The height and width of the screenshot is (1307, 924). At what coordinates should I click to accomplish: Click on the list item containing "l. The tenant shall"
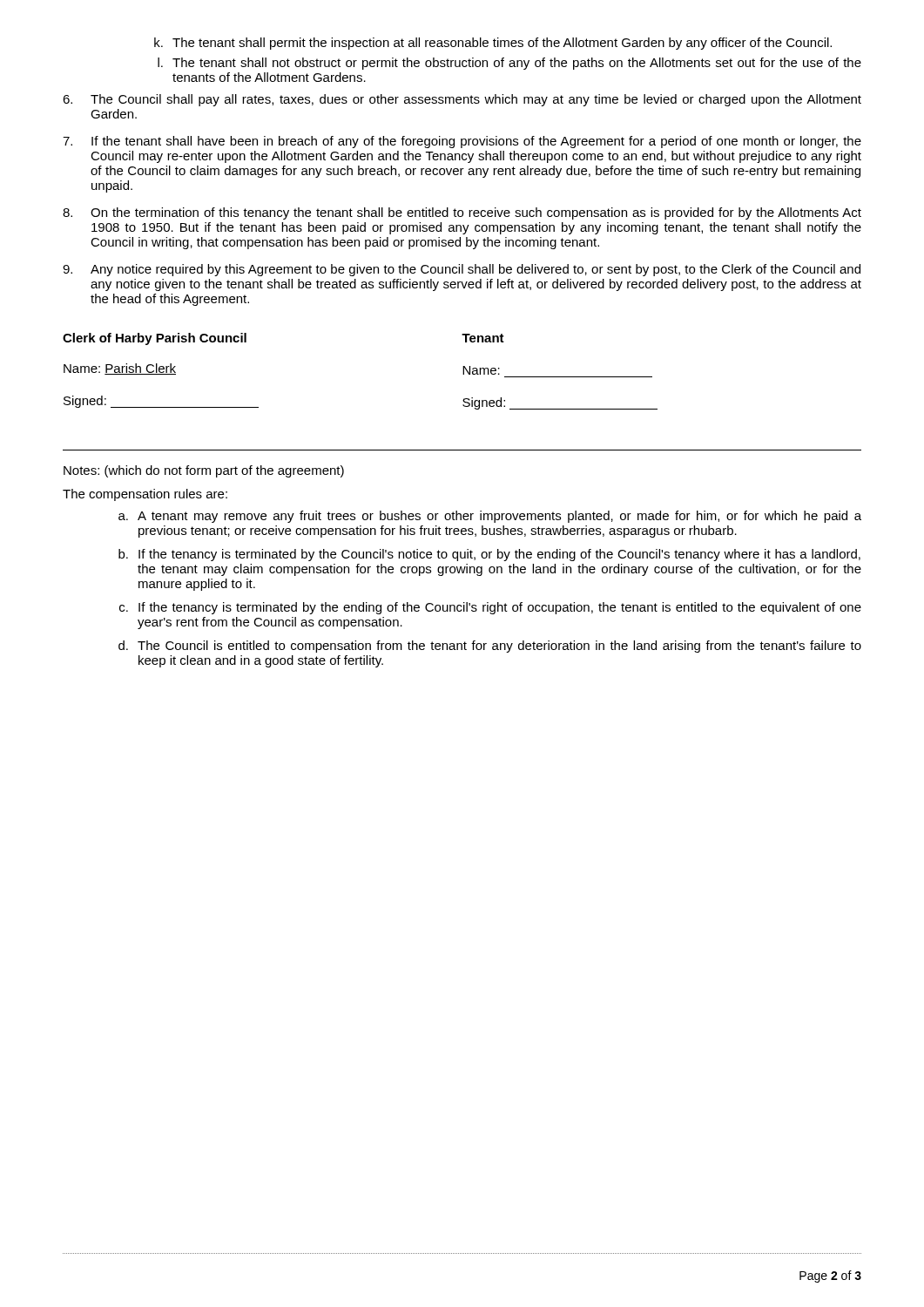pos(497,70)
